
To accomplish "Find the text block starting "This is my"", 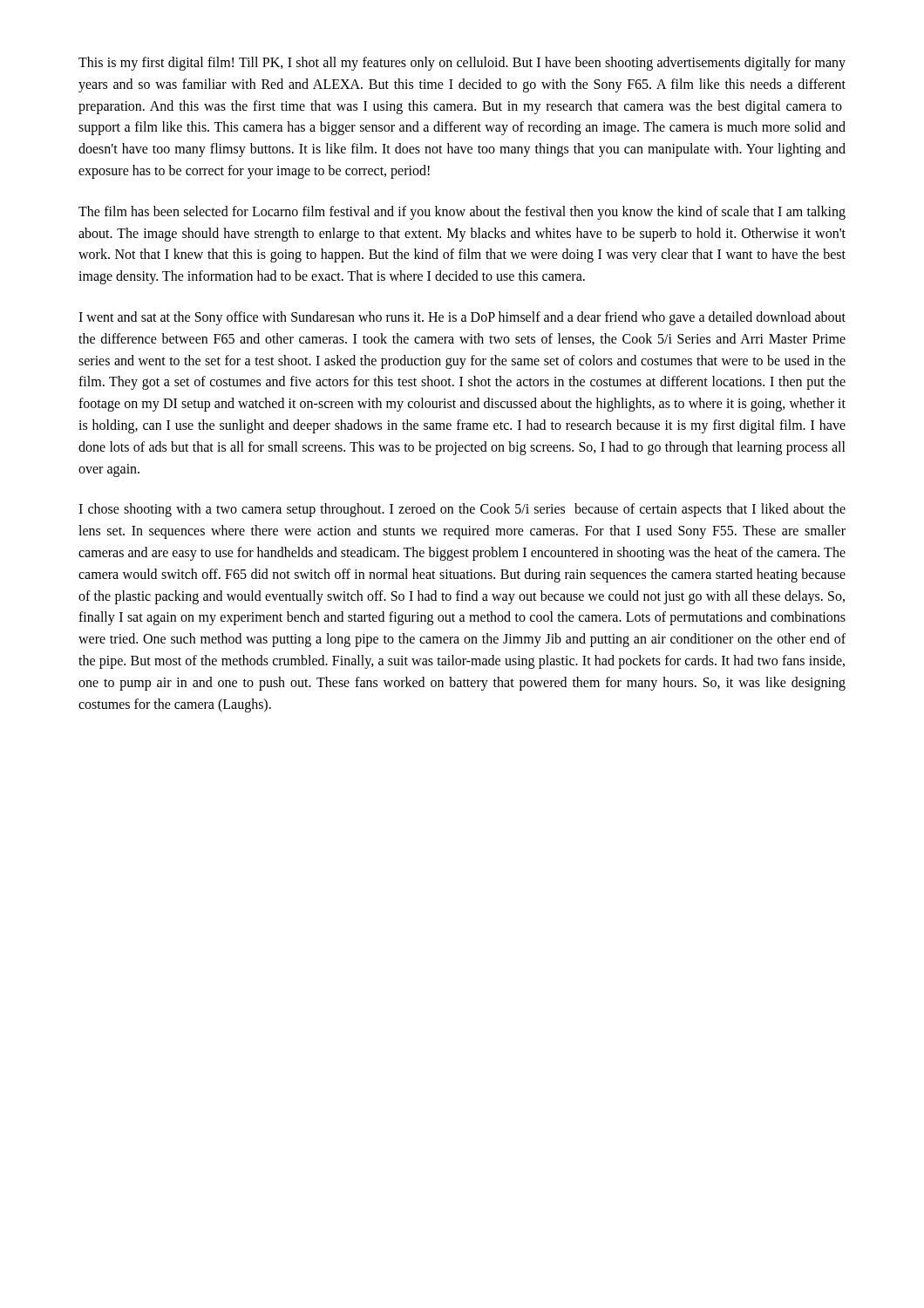I will pos(462,116).
